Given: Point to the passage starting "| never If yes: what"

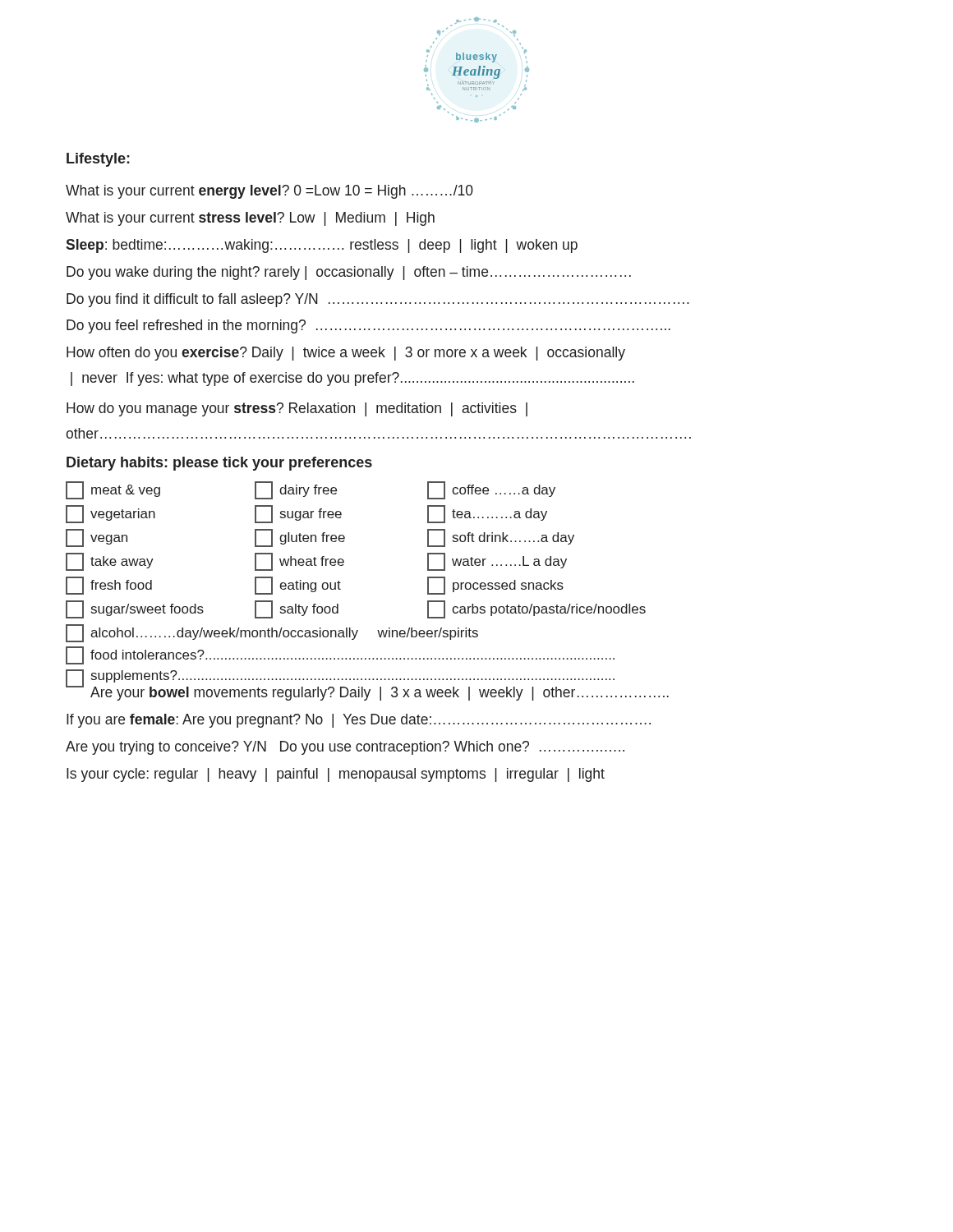Looking at the screenshot, I should click(350, 378).
